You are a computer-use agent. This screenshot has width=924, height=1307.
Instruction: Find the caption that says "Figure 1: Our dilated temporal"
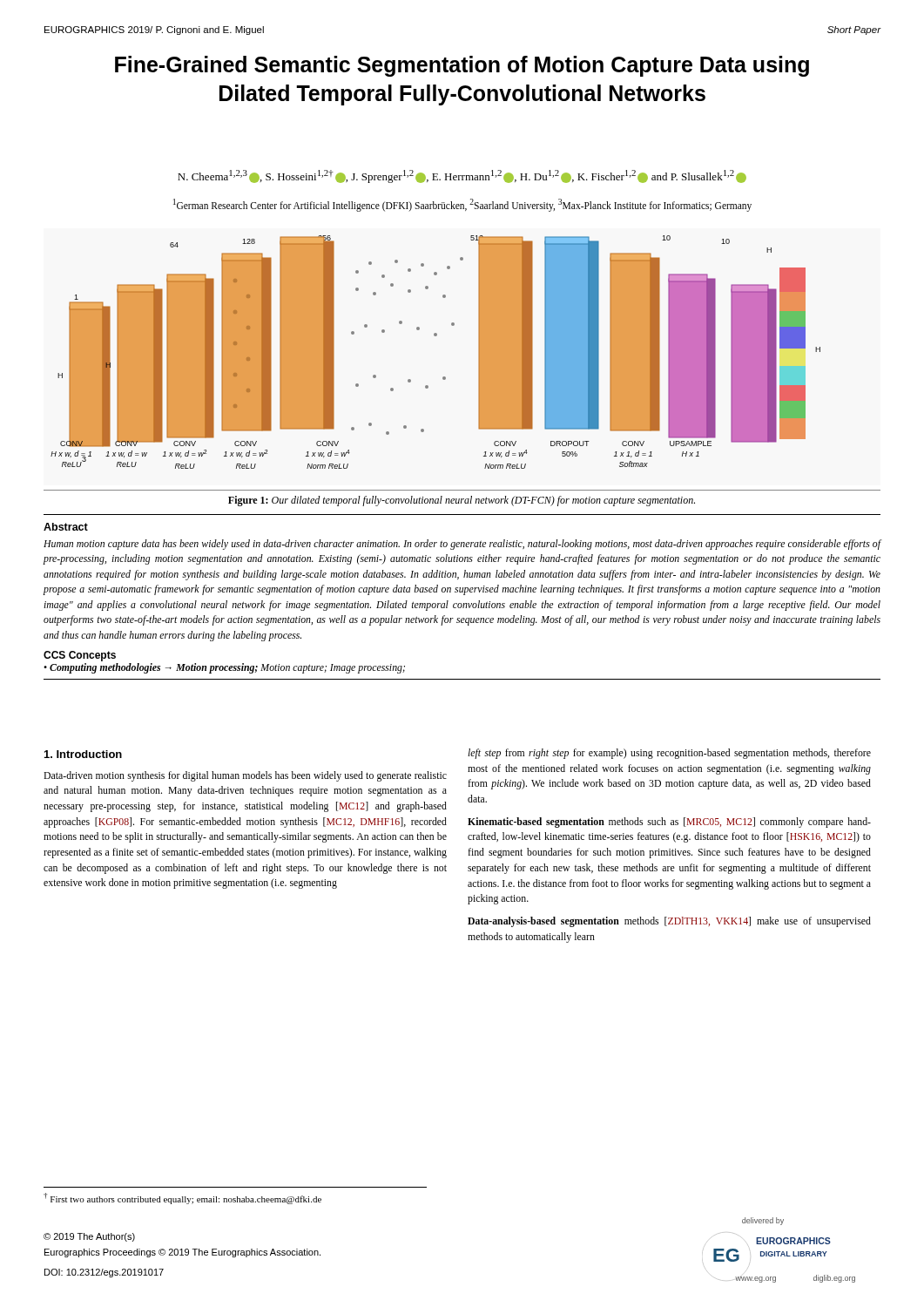pos(462,500)
